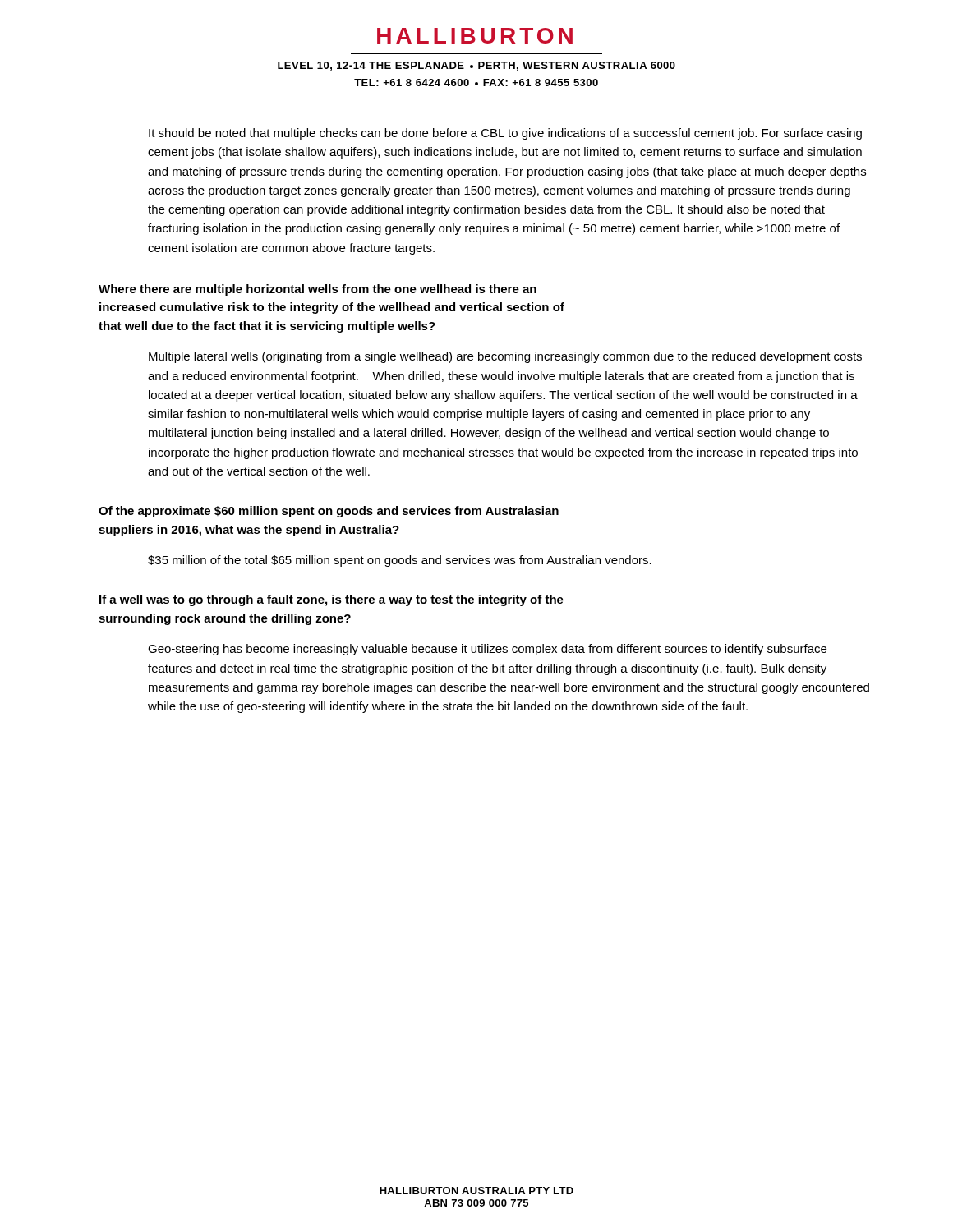Viewport: 953px width, 1232px height.
Task: Find the text starting "Geo-steering has become increasingly valuable because it utilizes"
Action: point(509,677)
